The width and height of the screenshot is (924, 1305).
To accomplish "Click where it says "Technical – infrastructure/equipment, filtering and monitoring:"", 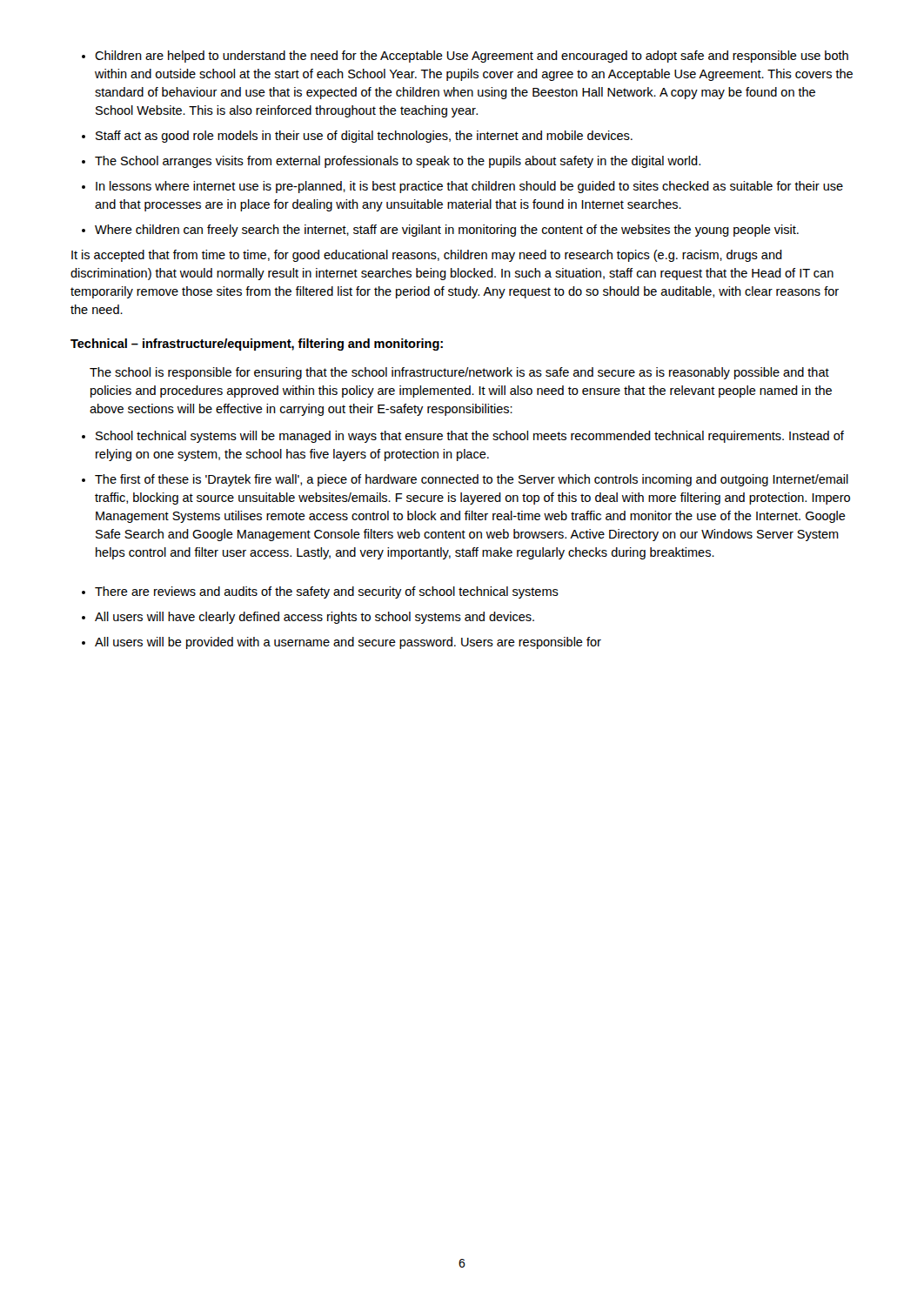I will pos(257,344).
